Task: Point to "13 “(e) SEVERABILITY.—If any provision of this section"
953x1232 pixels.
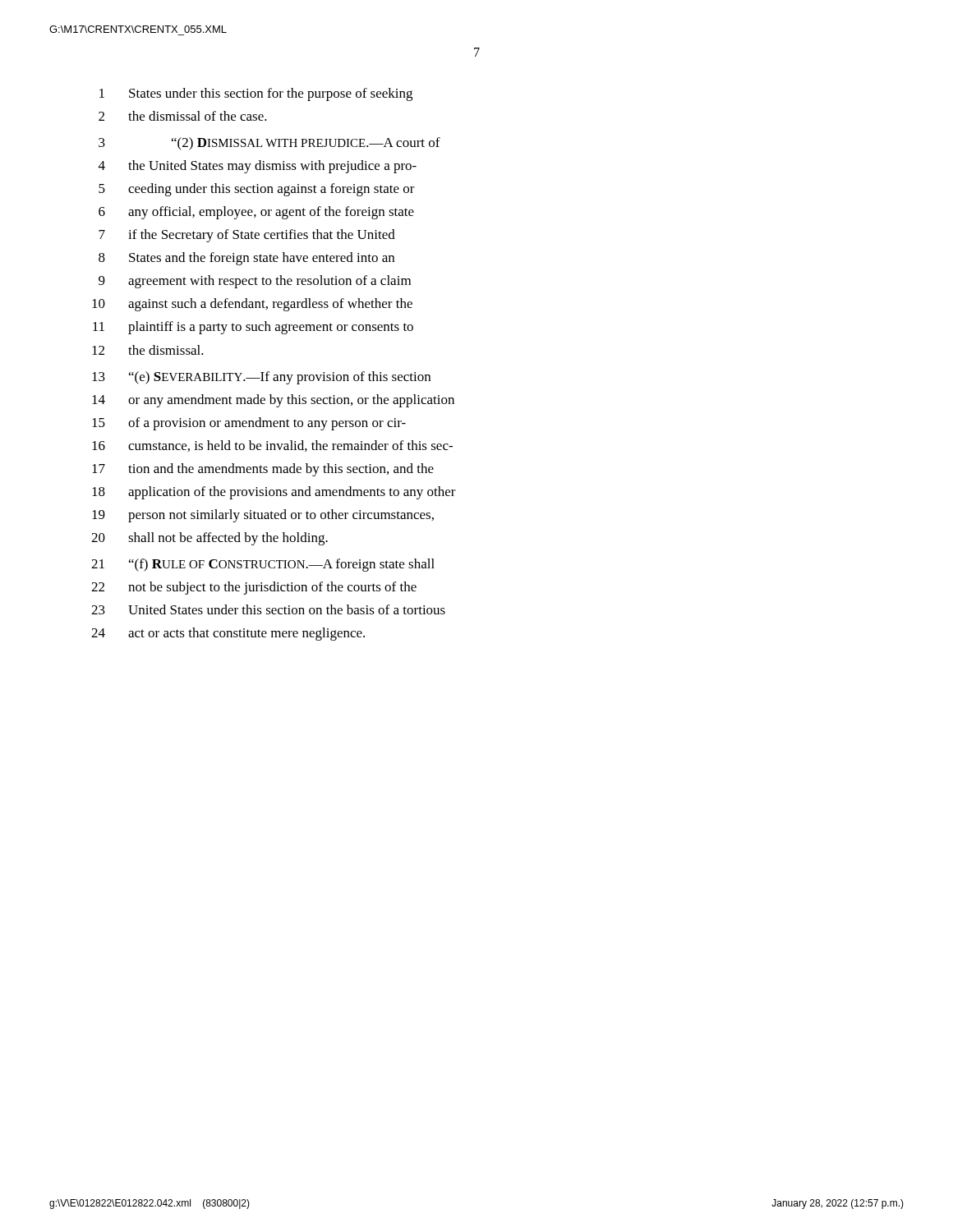Action: coord(261,378)
